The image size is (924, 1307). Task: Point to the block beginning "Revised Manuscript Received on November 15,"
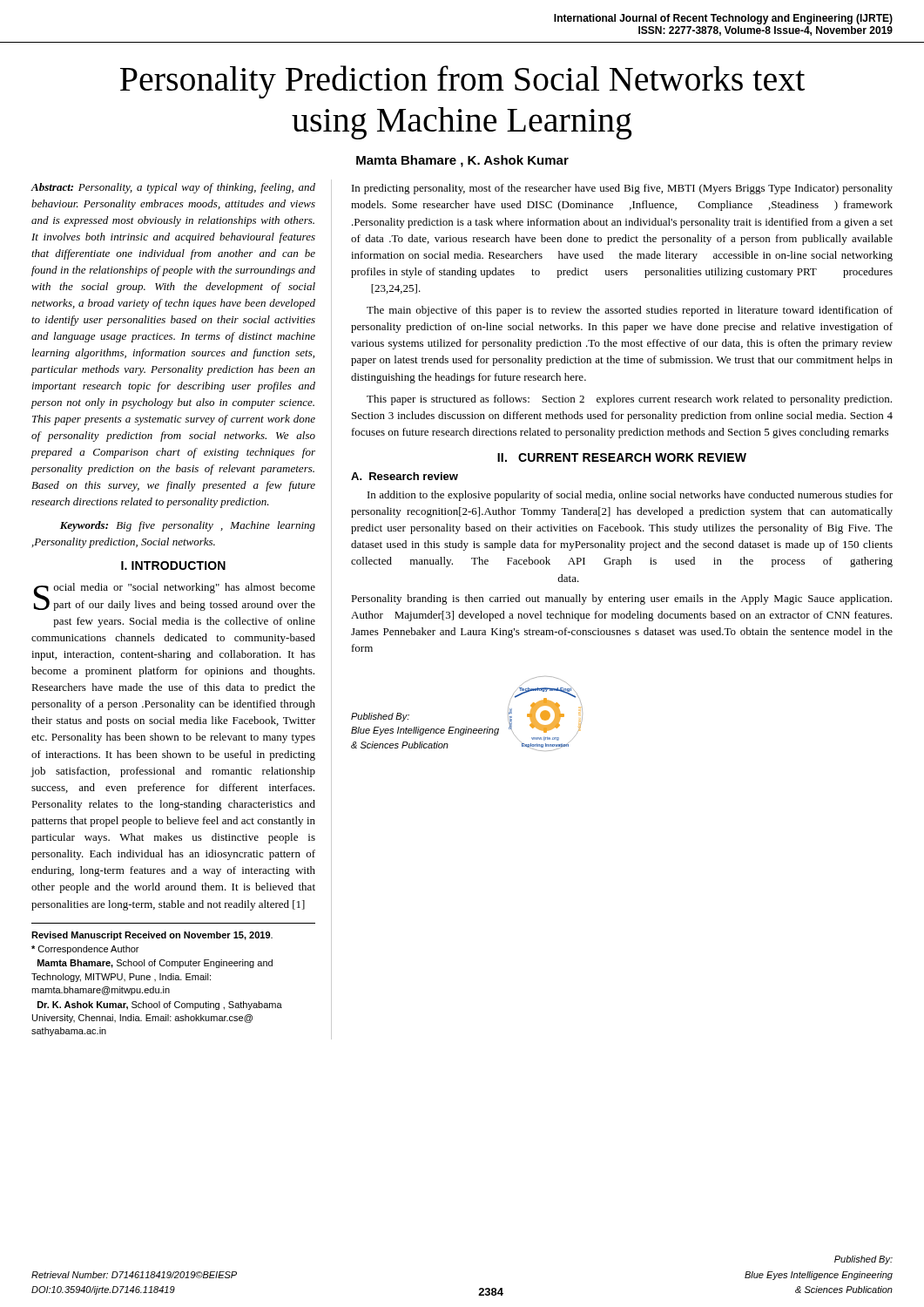pos(173,983)
